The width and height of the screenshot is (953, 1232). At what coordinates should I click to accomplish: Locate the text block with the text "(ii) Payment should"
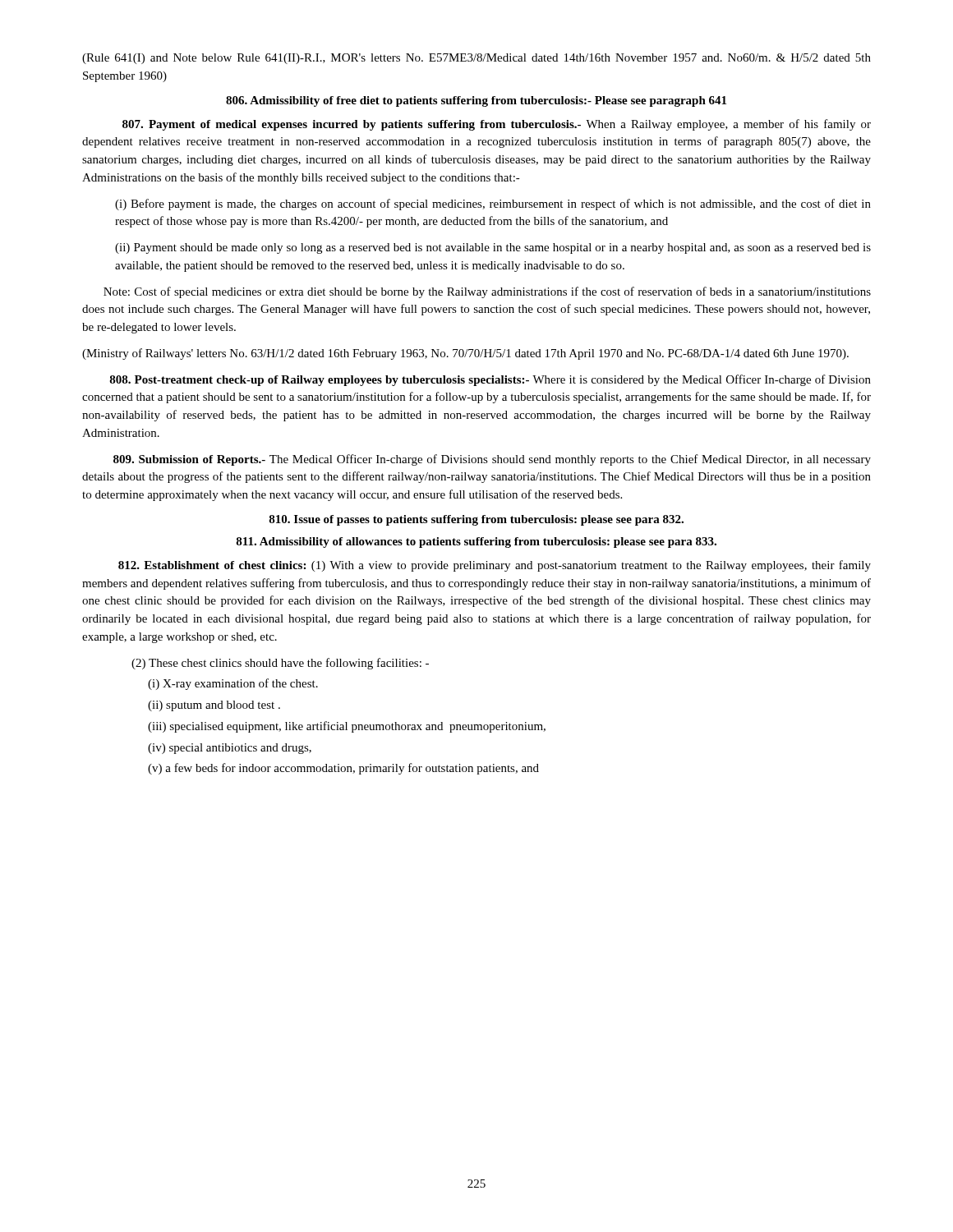click(493, 256)
